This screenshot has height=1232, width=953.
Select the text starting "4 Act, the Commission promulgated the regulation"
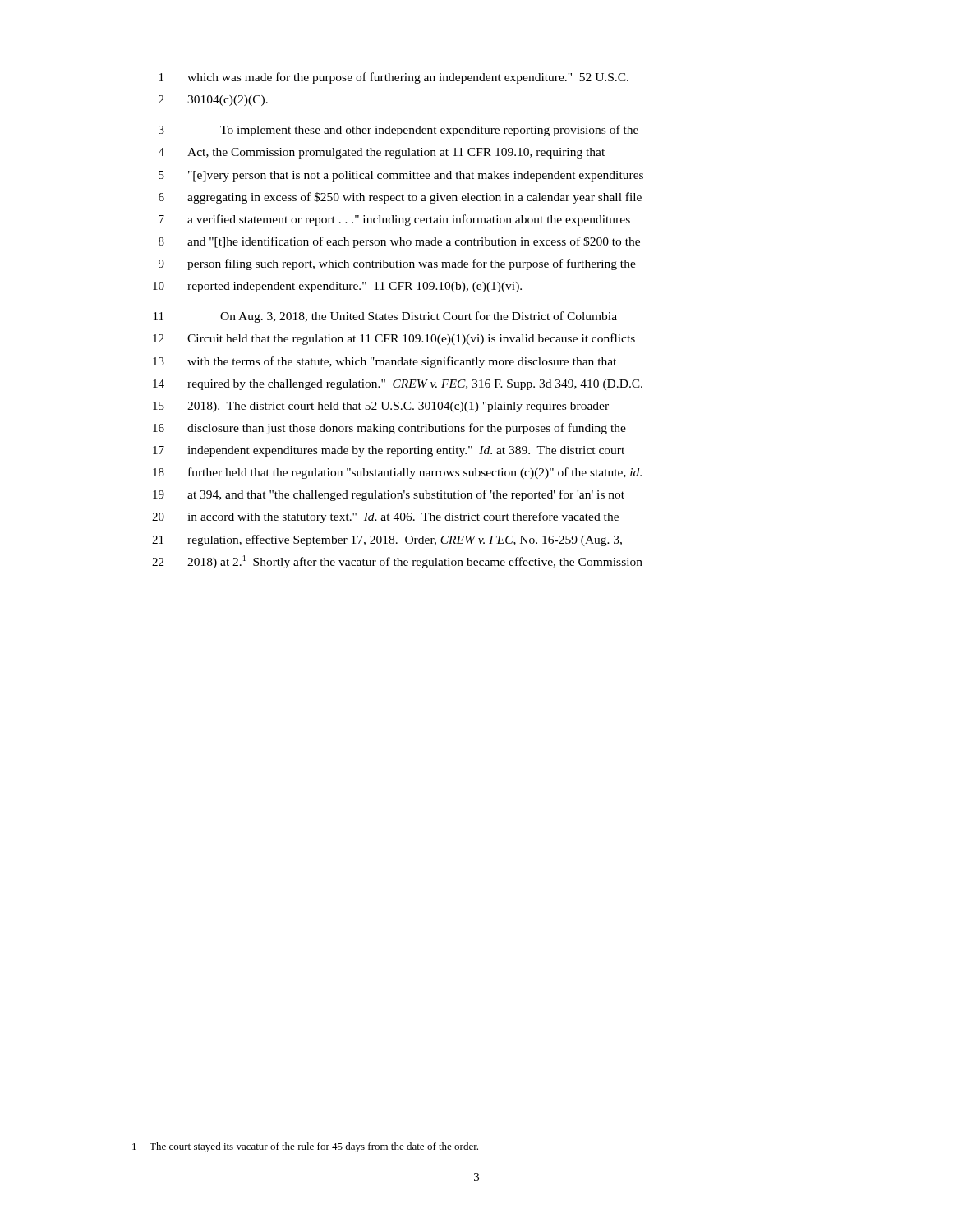click(476, 152)
